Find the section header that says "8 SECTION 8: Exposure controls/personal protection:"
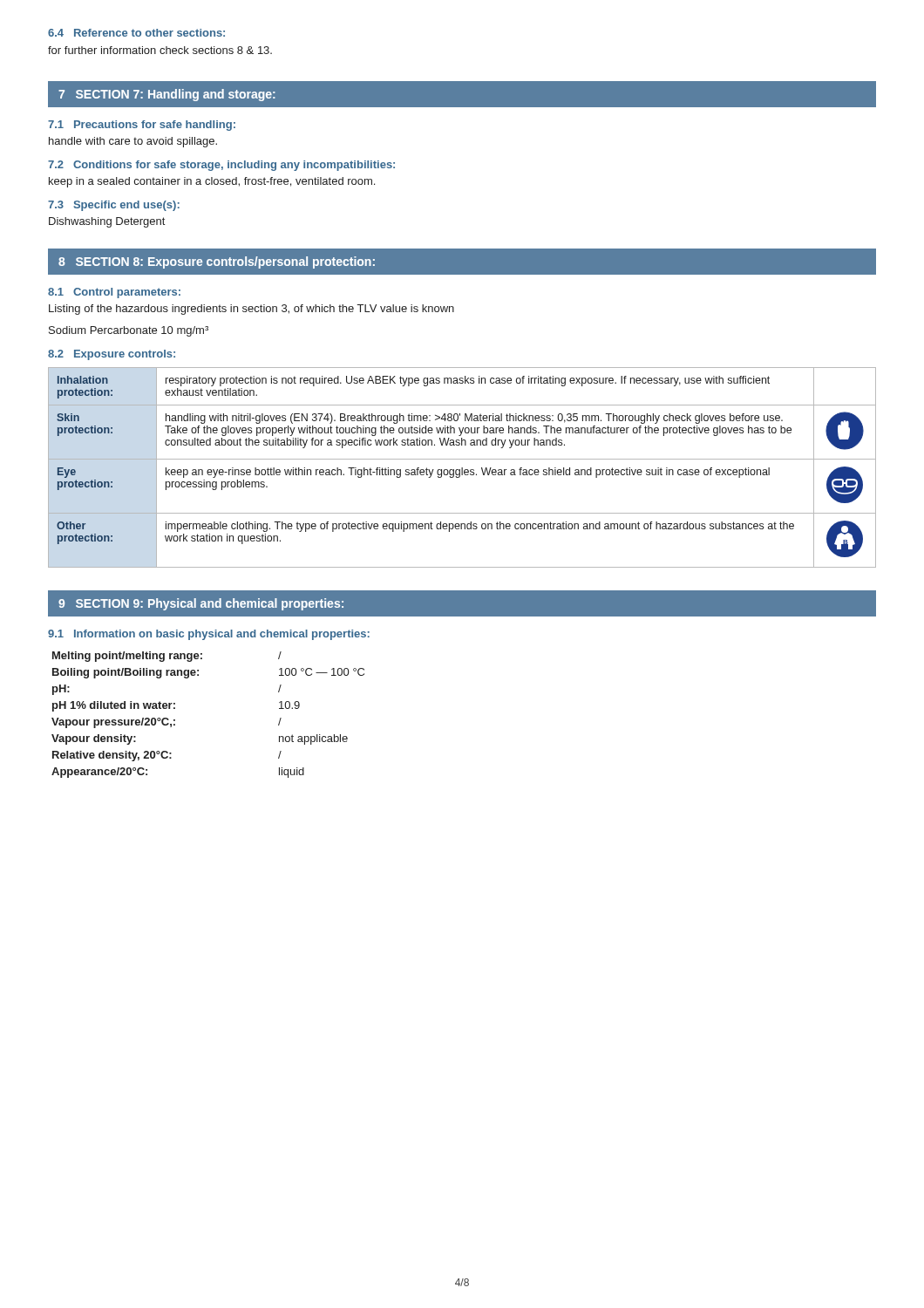The width and height of the screenshot is (924, 1308). pos(217,262)
